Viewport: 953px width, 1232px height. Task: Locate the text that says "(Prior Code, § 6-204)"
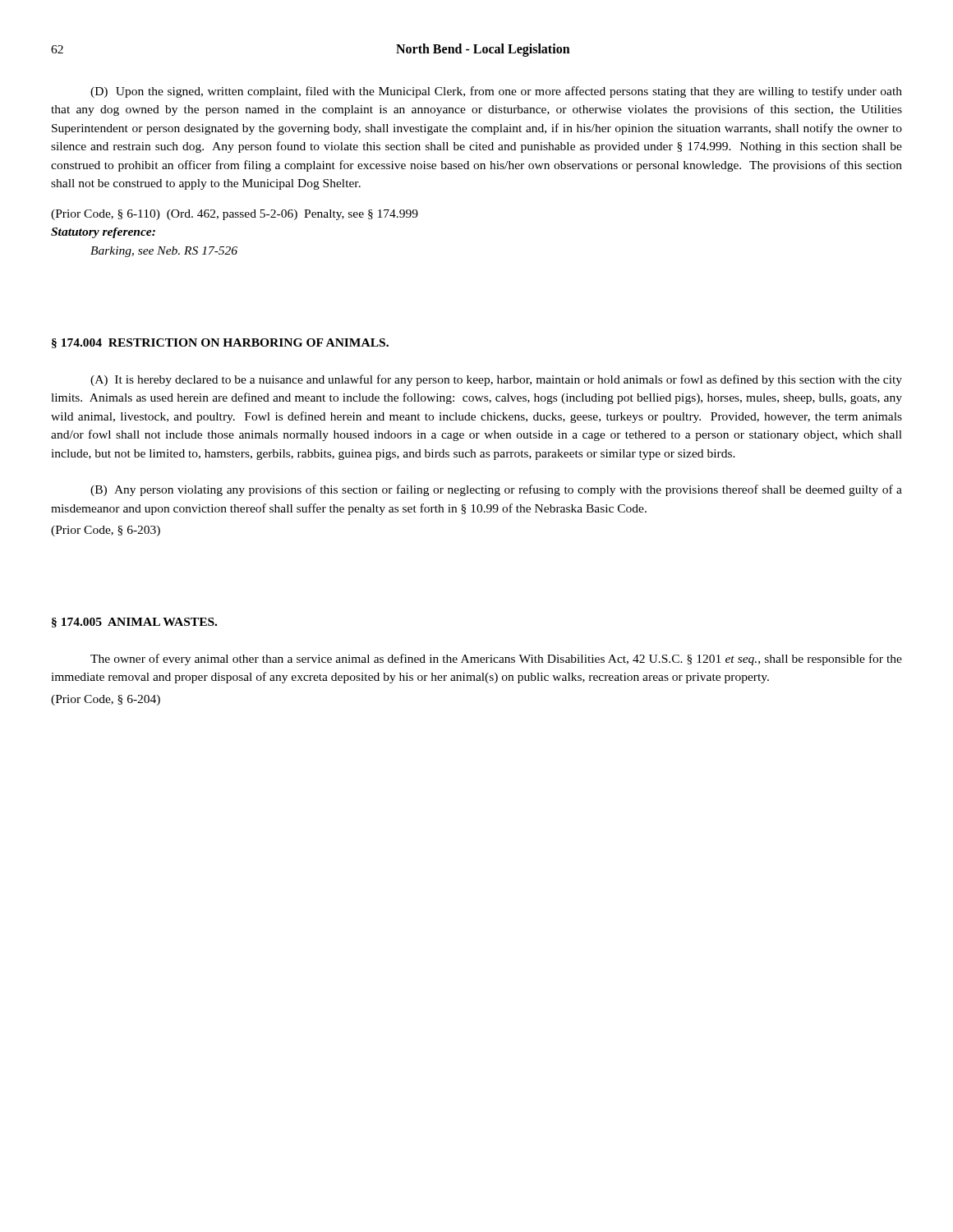106,700
